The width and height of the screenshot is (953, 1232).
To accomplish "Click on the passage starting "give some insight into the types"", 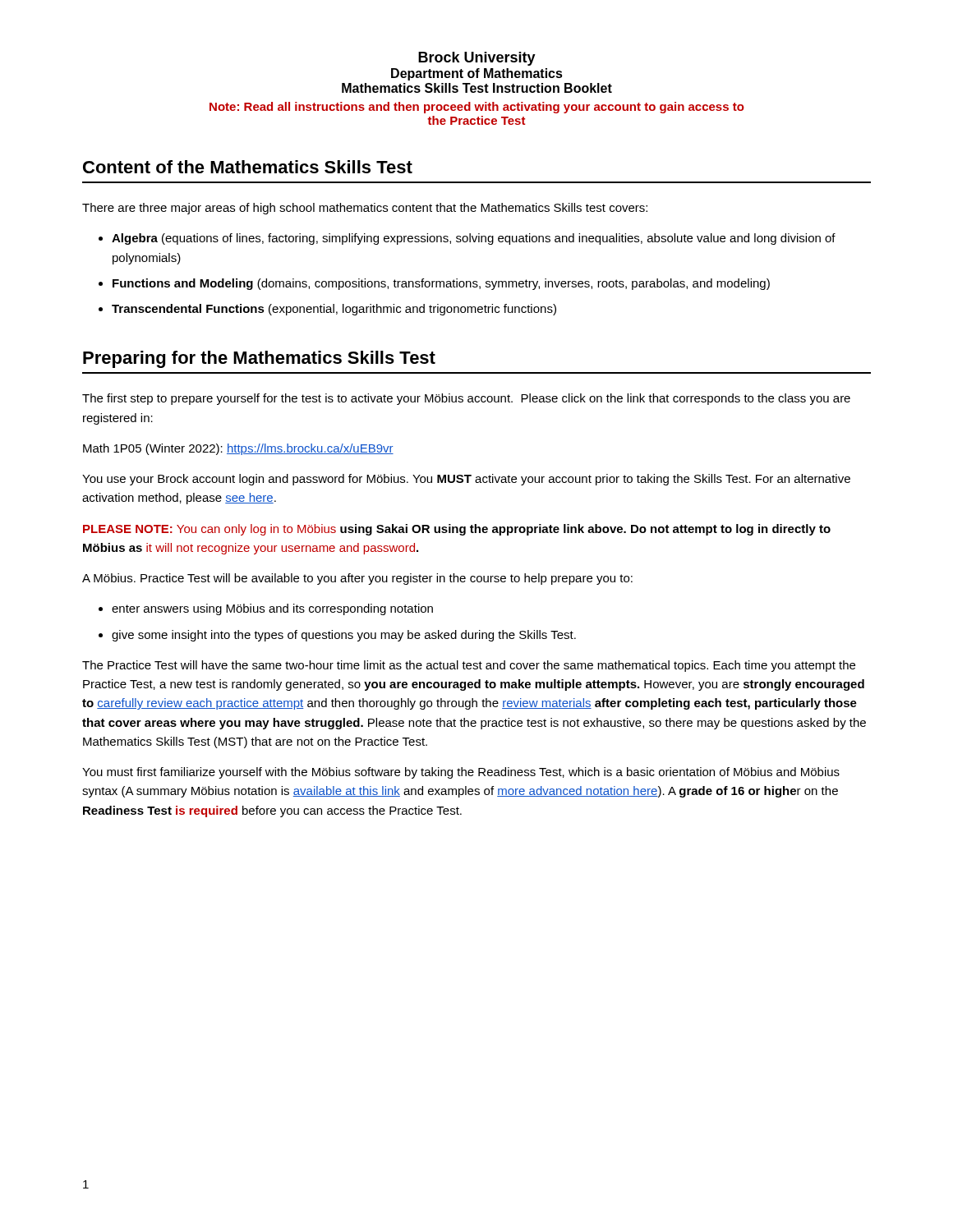I will click(x=344, y=634).
